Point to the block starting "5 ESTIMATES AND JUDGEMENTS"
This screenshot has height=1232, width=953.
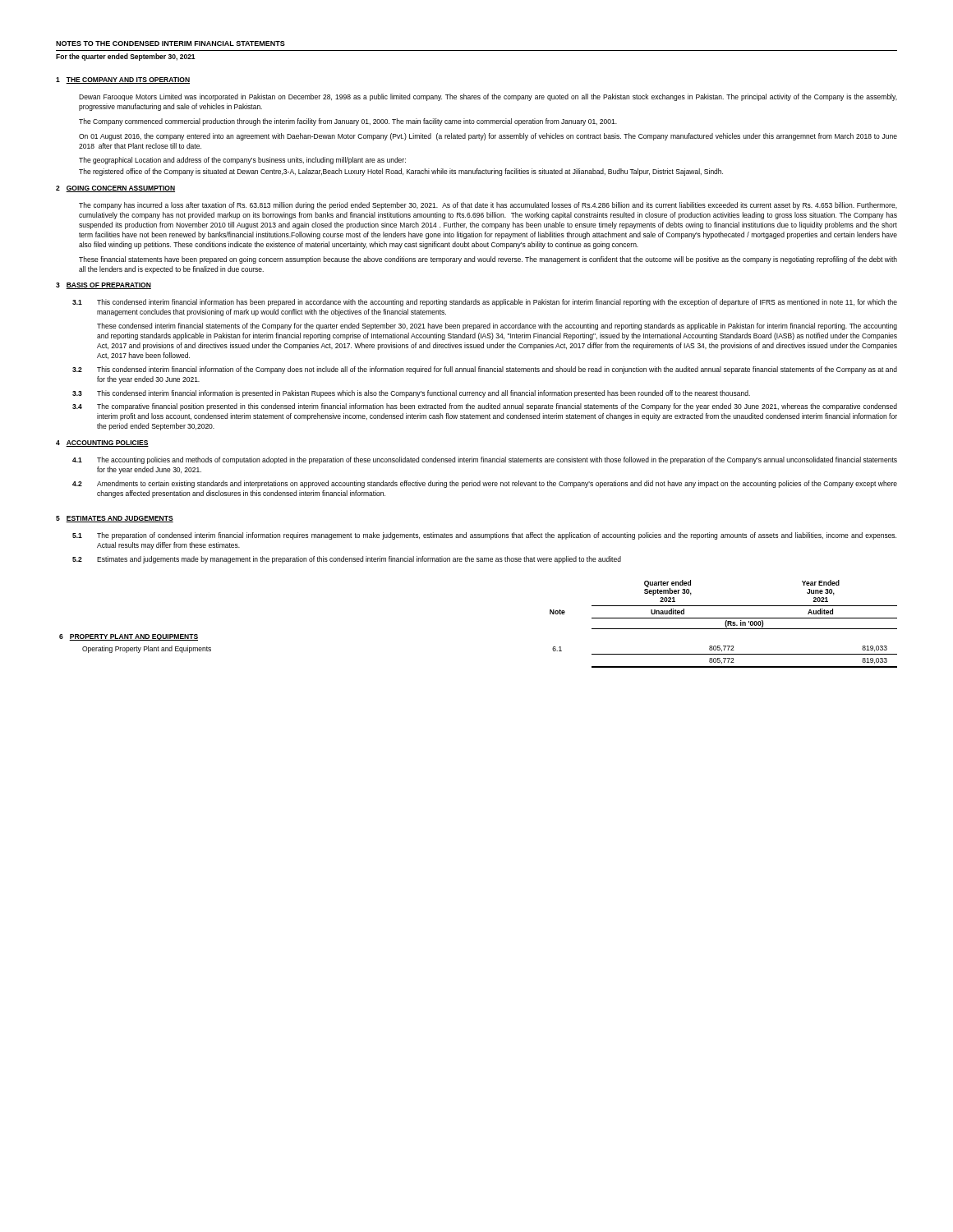[x=114, y=520]
